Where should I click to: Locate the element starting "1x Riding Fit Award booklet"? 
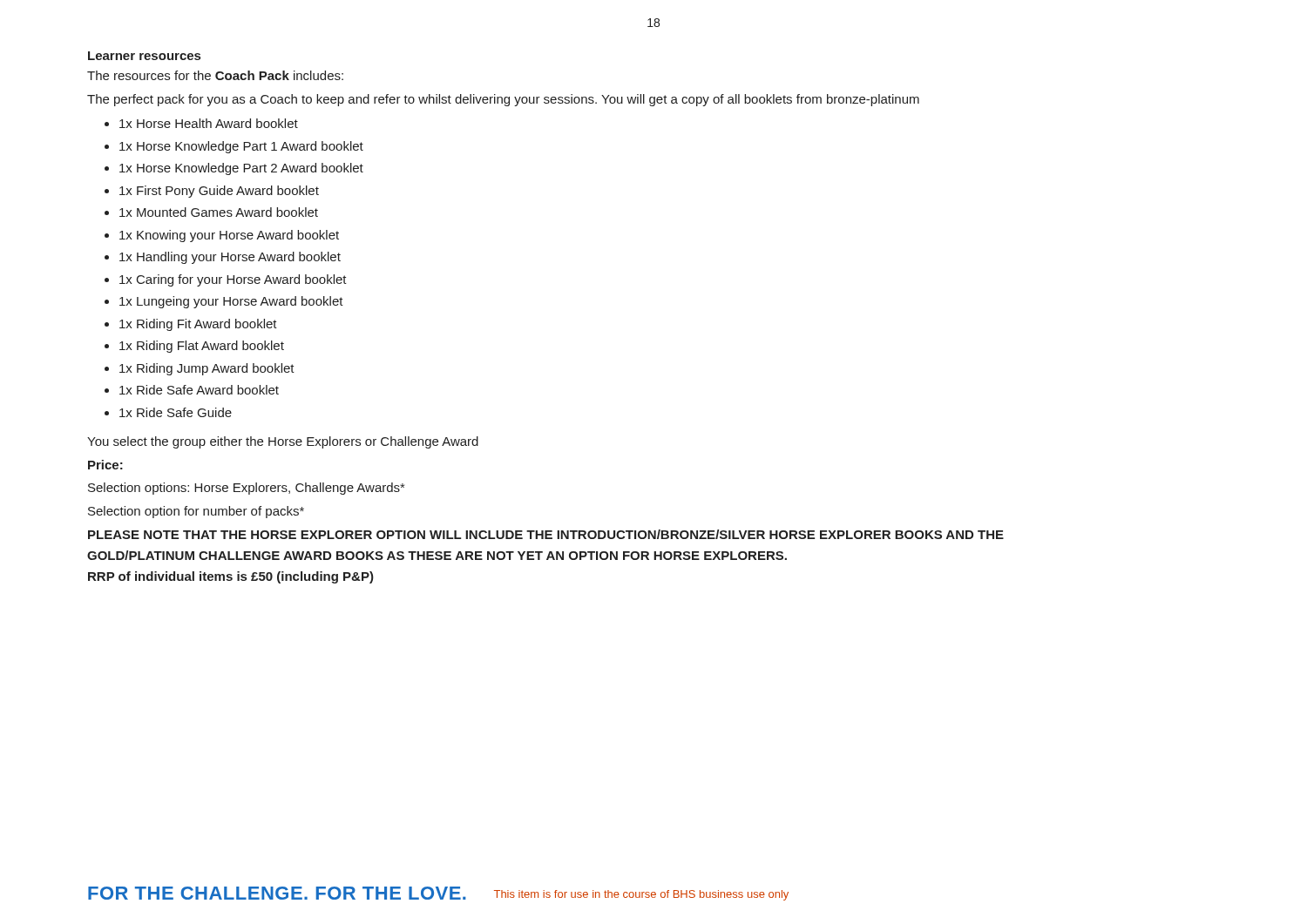[x=198, y=323]
